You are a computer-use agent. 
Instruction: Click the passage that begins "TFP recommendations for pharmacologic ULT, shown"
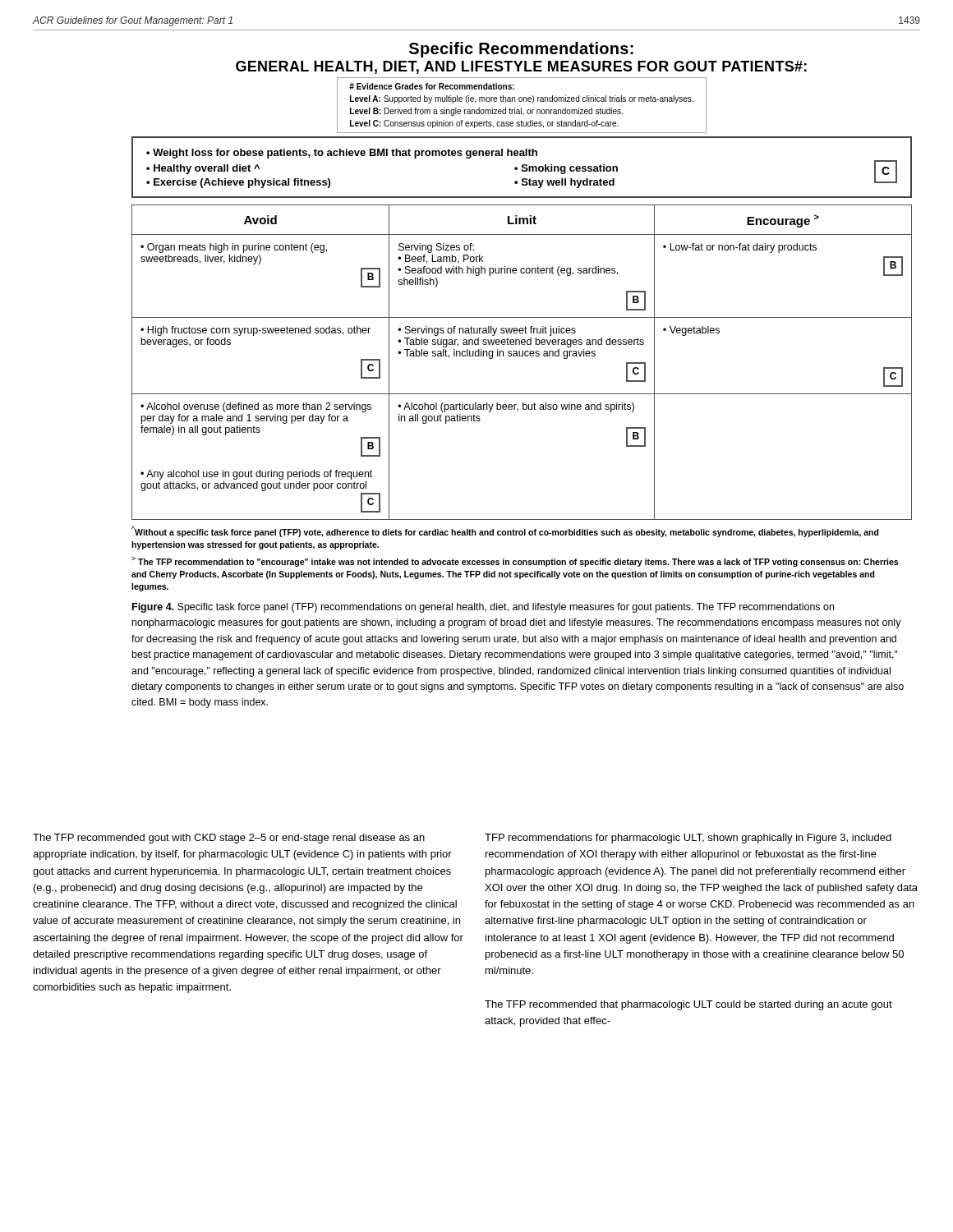(x=701, y=929)
